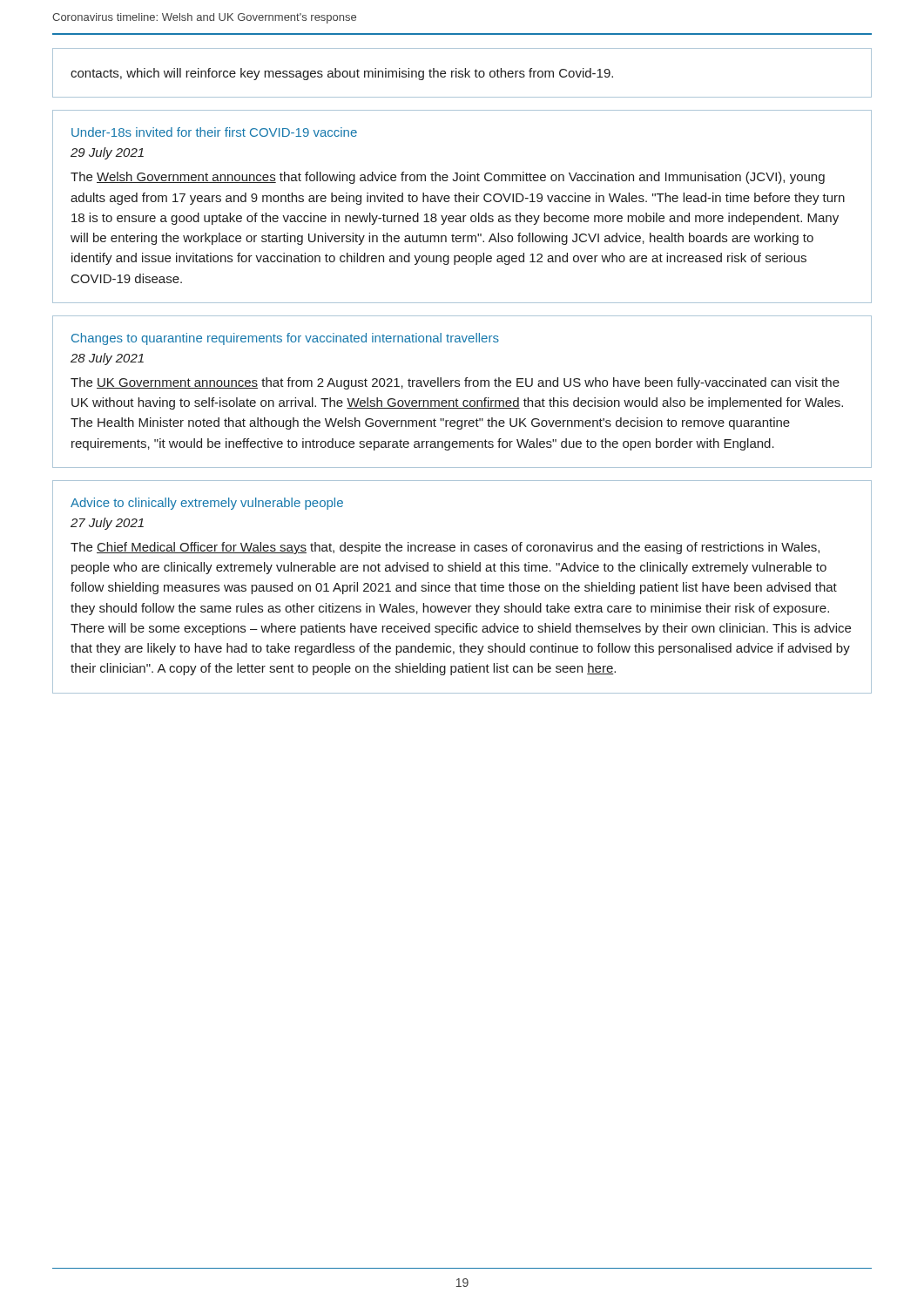Click the passage that begins "The Welsh Government announces that following advice from"
This screenshot has width=924, height=1307.
click(x=462, y=227)
